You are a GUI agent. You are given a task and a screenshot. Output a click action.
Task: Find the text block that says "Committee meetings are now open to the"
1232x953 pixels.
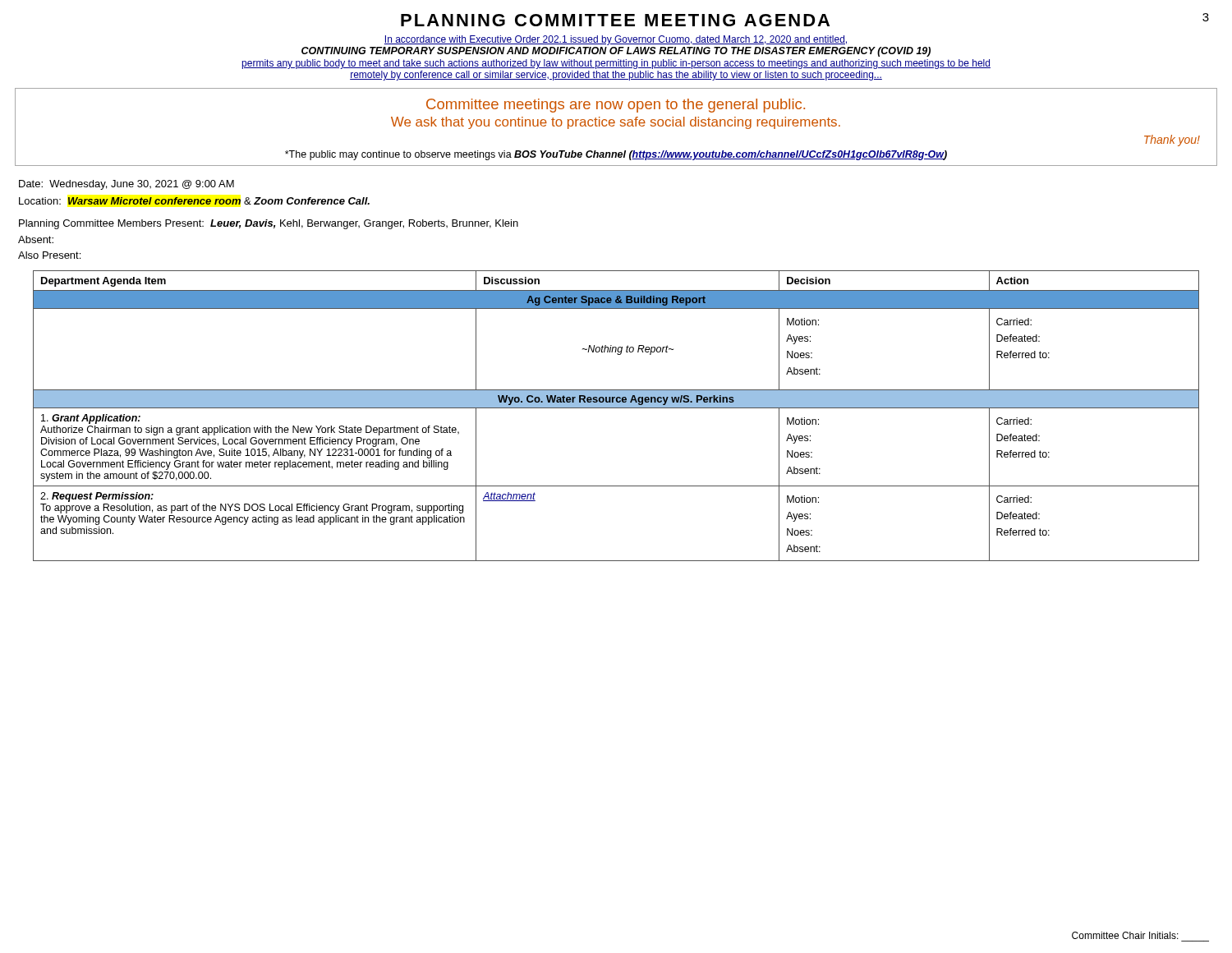click(x=616, y=128)
